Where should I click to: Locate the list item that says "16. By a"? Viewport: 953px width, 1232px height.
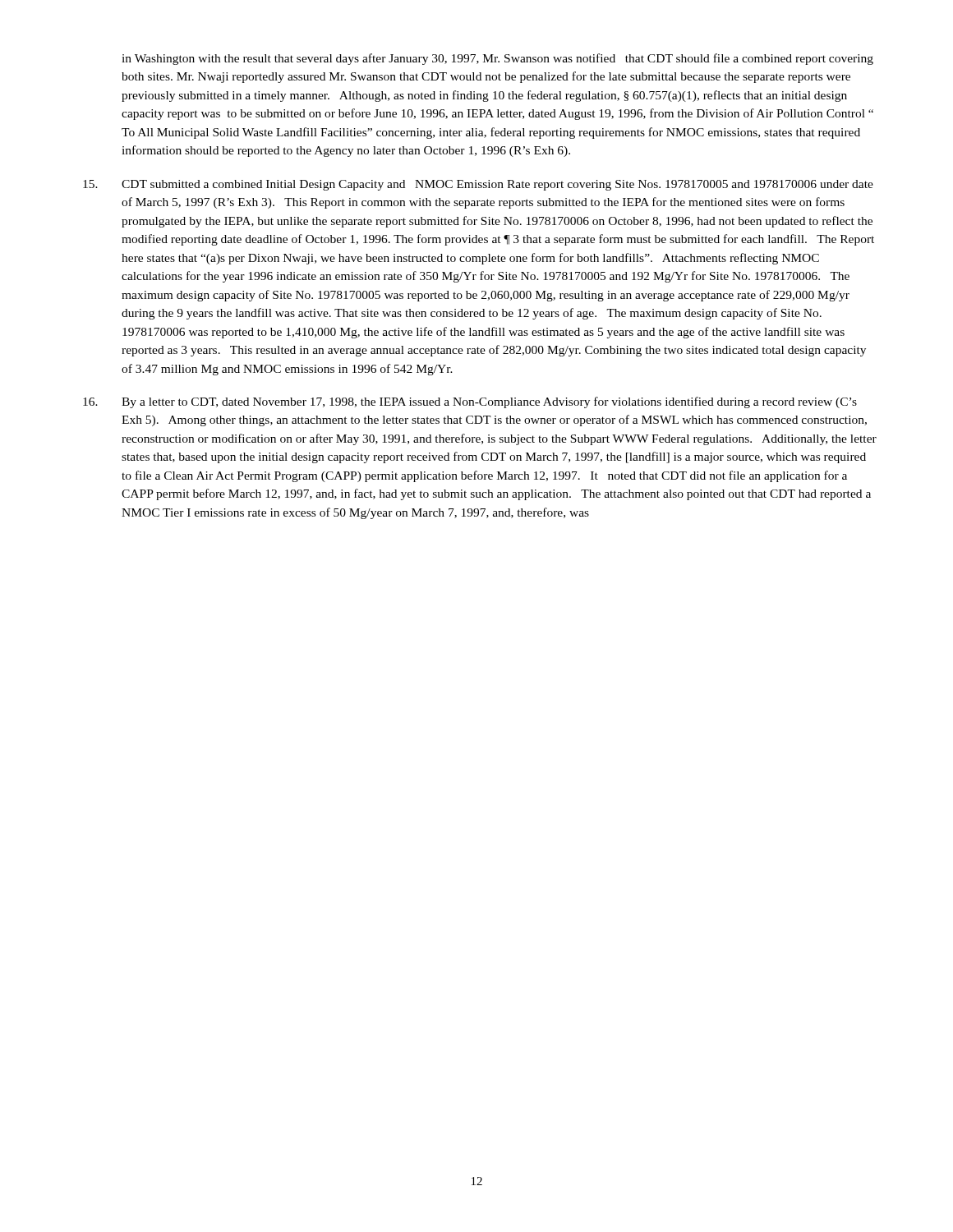click(481, 457)
